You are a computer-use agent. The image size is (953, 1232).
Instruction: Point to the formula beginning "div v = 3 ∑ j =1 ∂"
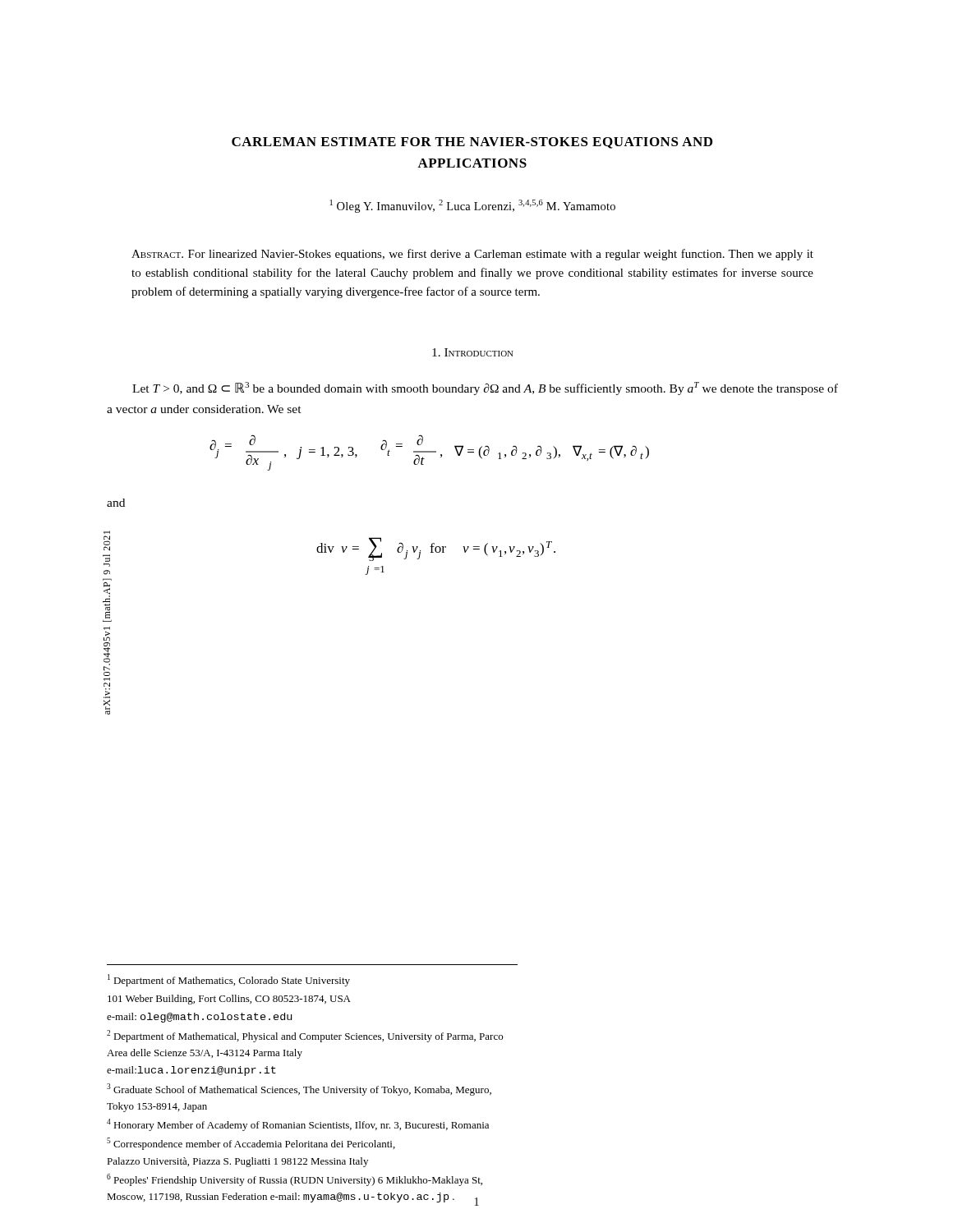pyautogui.click(x=472, y=550)
